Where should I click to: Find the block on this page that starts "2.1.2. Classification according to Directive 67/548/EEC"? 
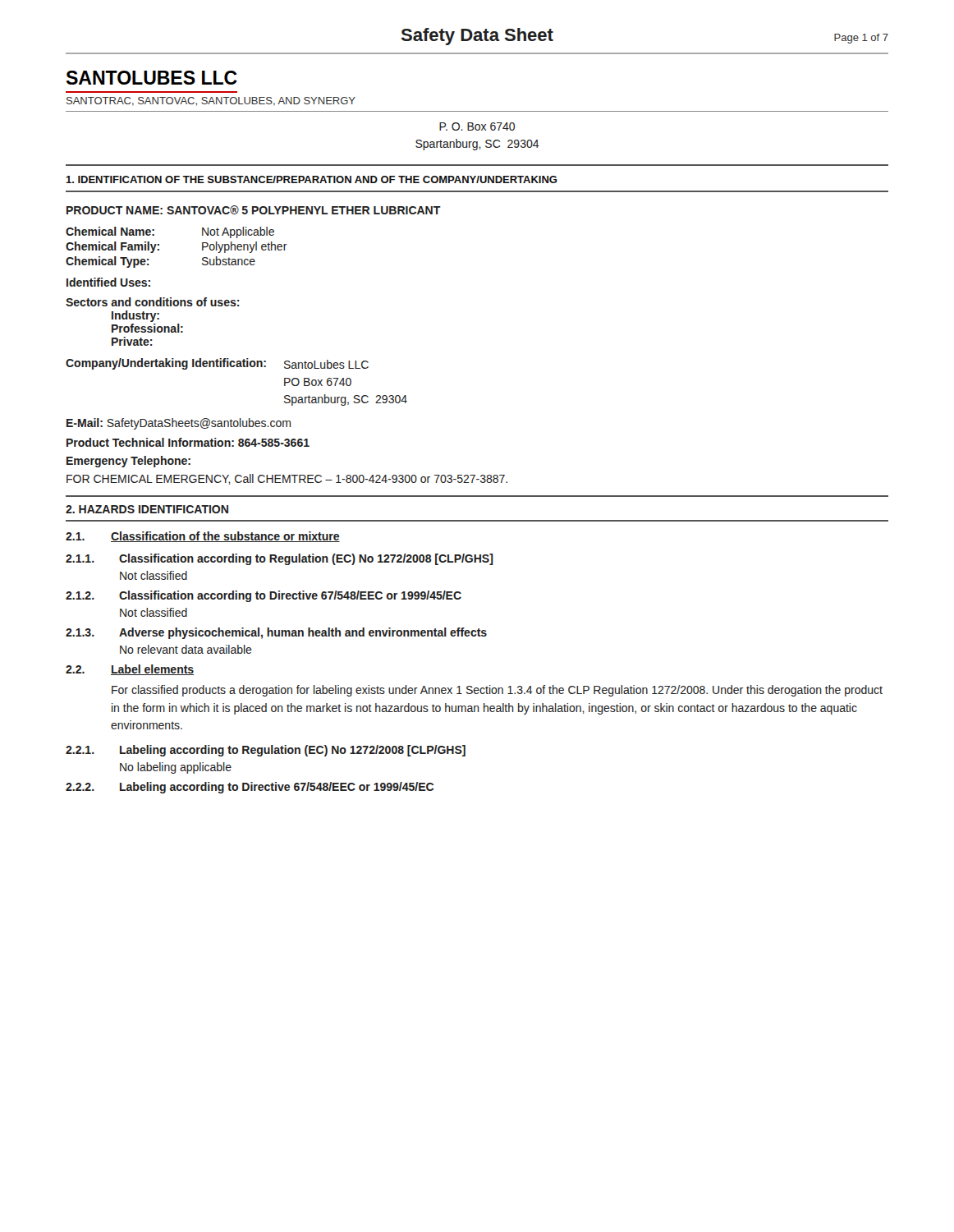point(264,596)
